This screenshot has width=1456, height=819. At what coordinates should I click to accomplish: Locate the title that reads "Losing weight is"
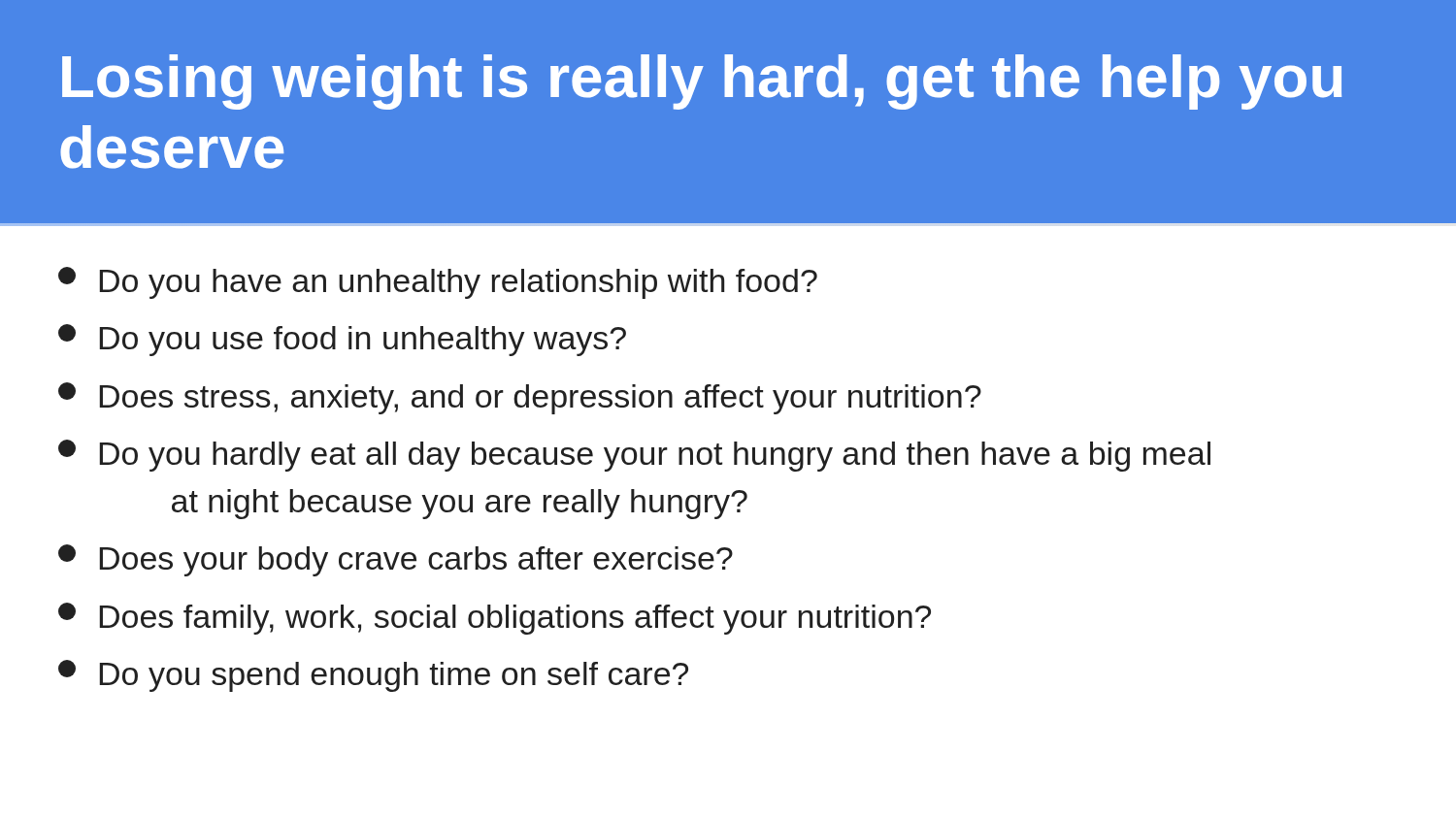point(702,112)
